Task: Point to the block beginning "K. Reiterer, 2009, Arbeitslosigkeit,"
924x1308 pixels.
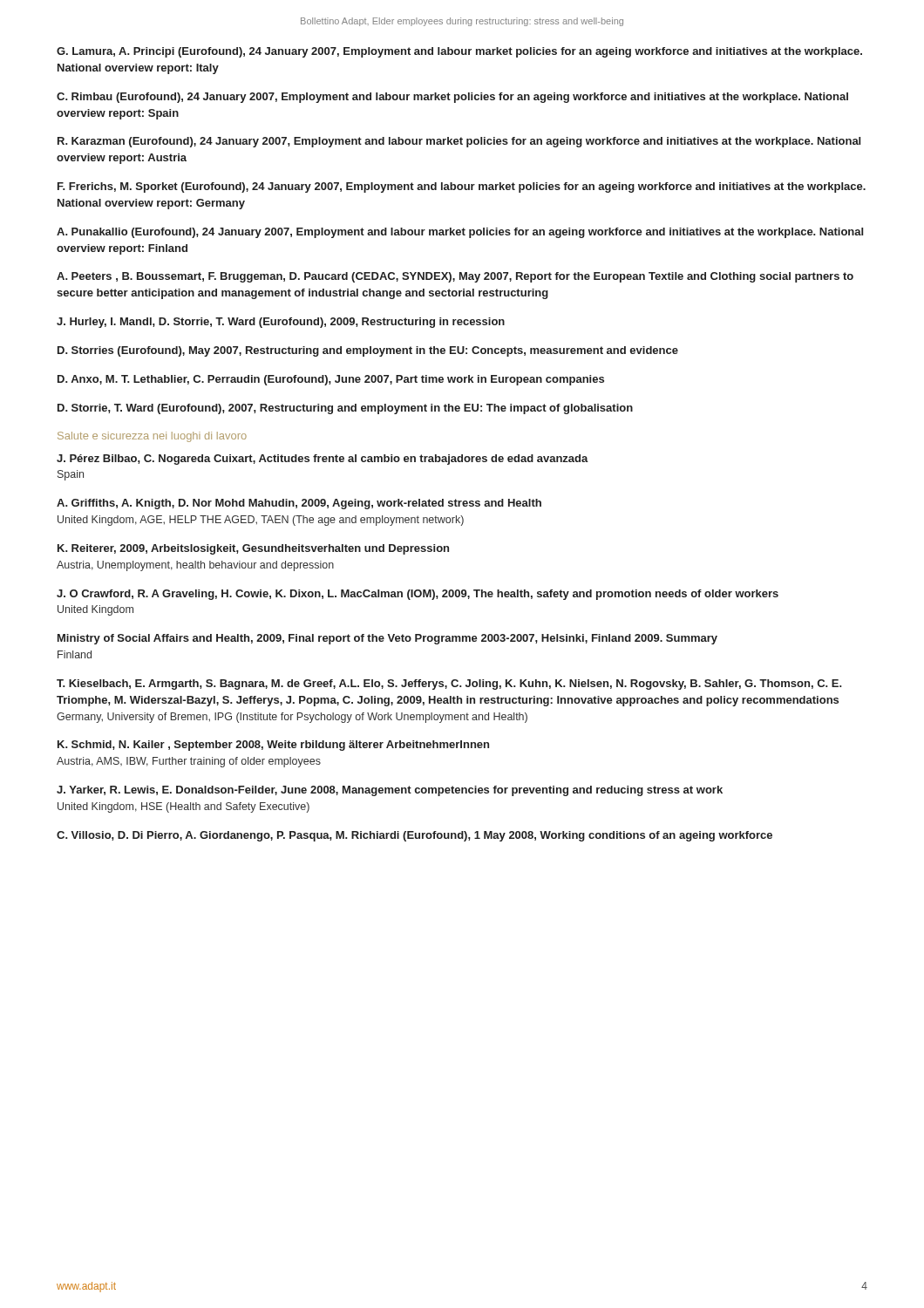Action: pos(253,556)
